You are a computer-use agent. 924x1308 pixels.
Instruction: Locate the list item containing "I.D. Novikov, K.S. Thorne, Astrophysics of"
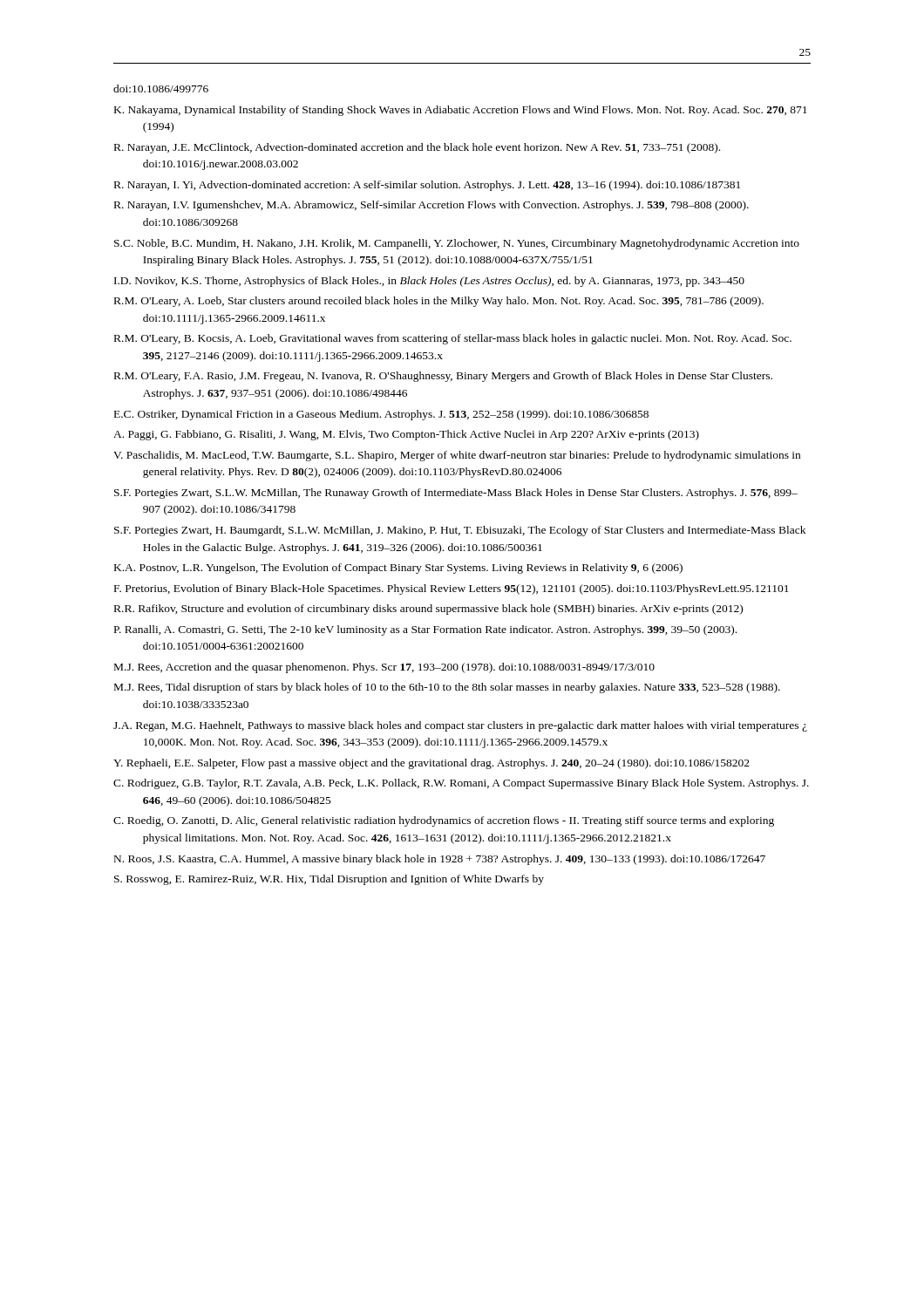tap(429, 280)
